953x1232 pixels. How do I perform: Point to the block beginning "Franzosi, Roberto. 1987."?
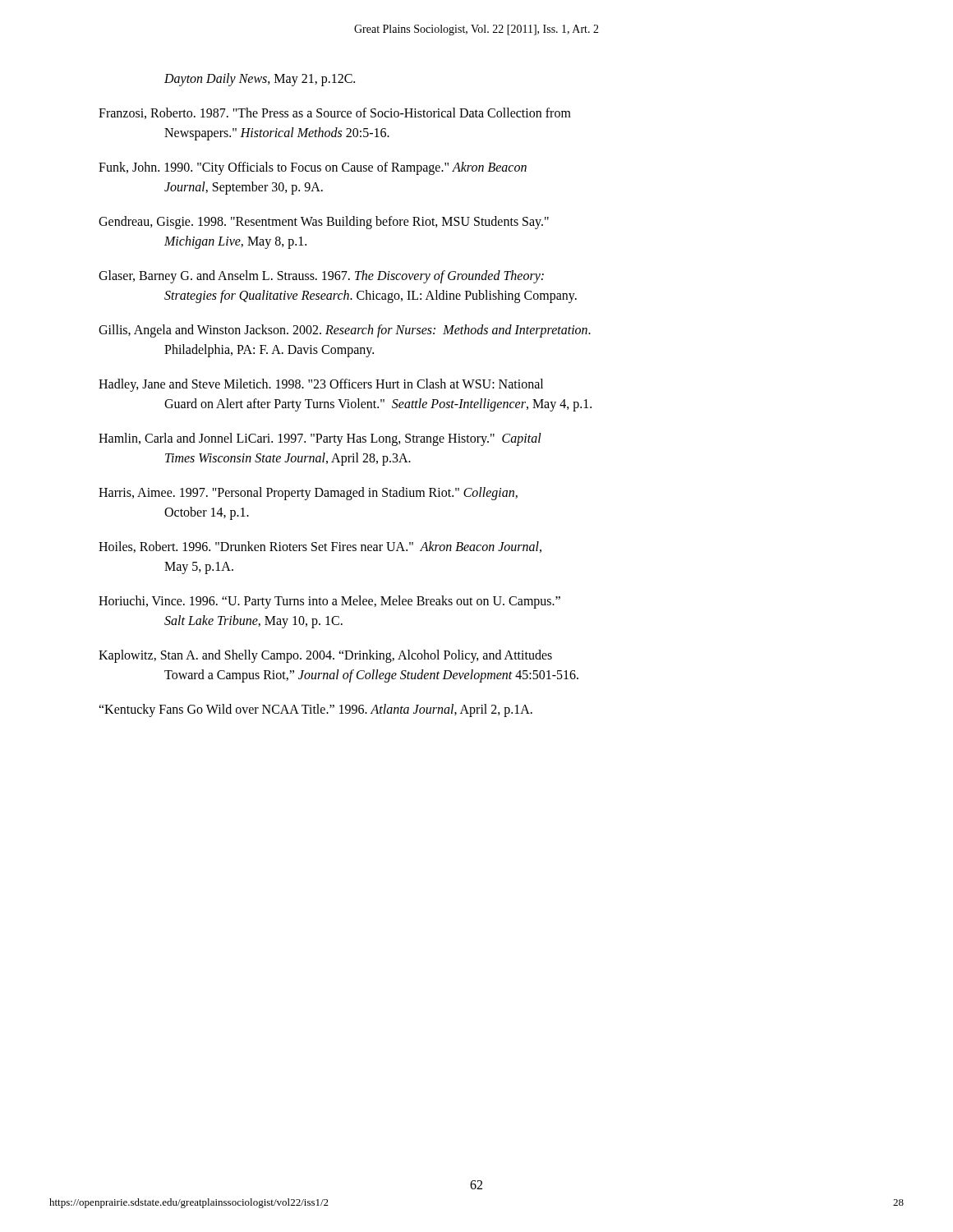pos(476,124)
